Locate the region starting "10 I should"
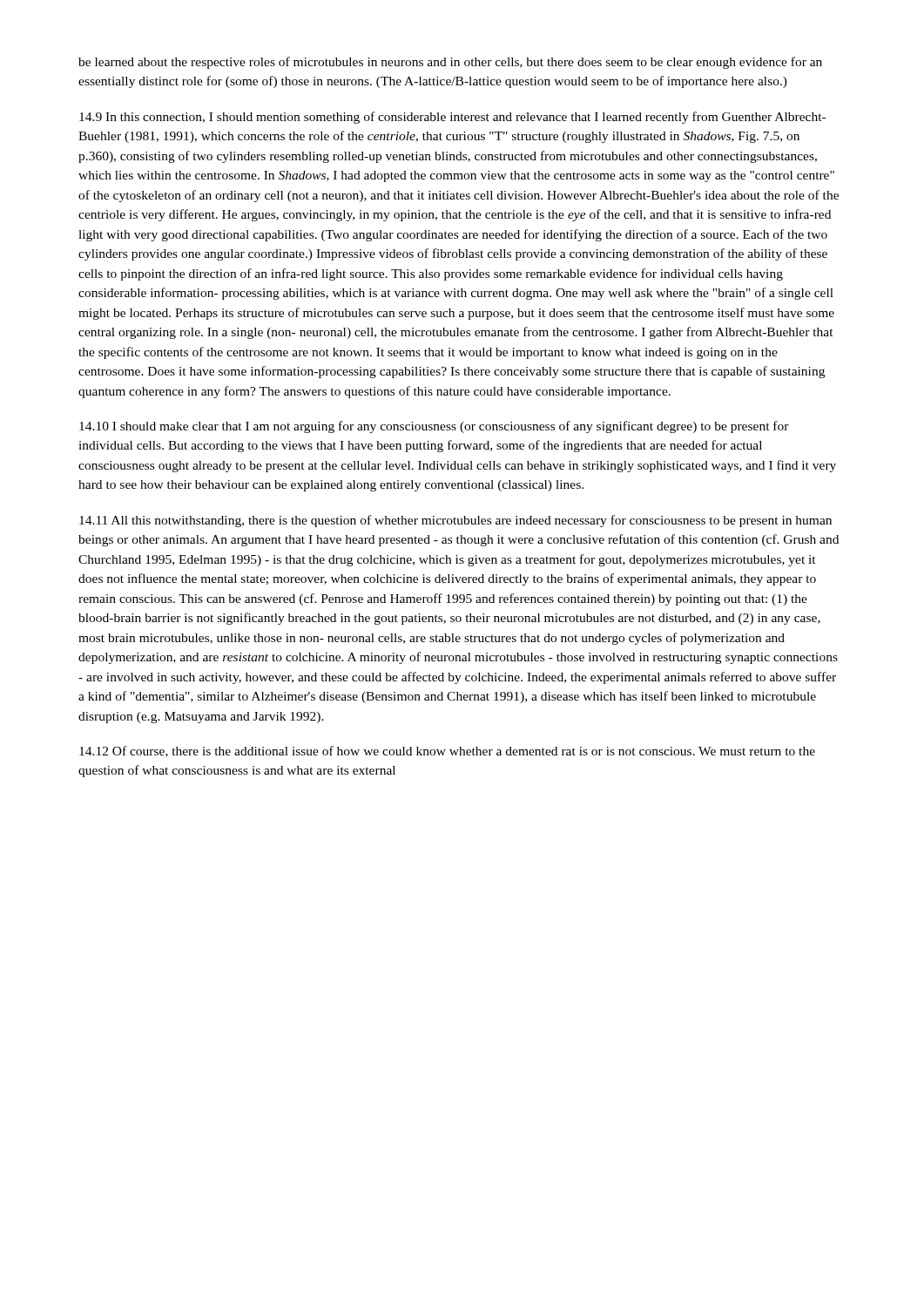The width and height of the screenshot is (924, 1307). [457, 455]
